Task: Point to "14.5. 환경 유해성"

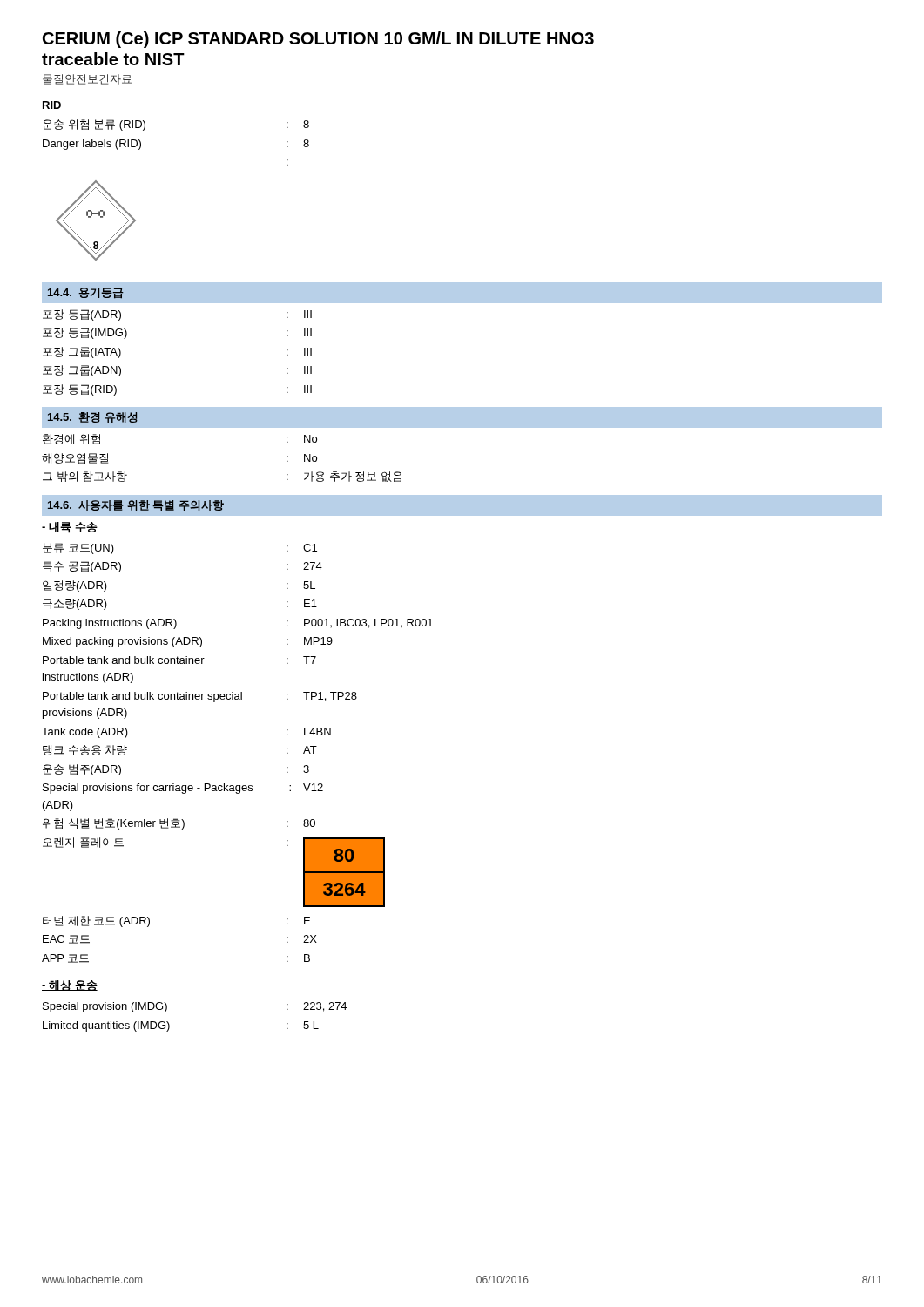Action: tap(93, 417)
